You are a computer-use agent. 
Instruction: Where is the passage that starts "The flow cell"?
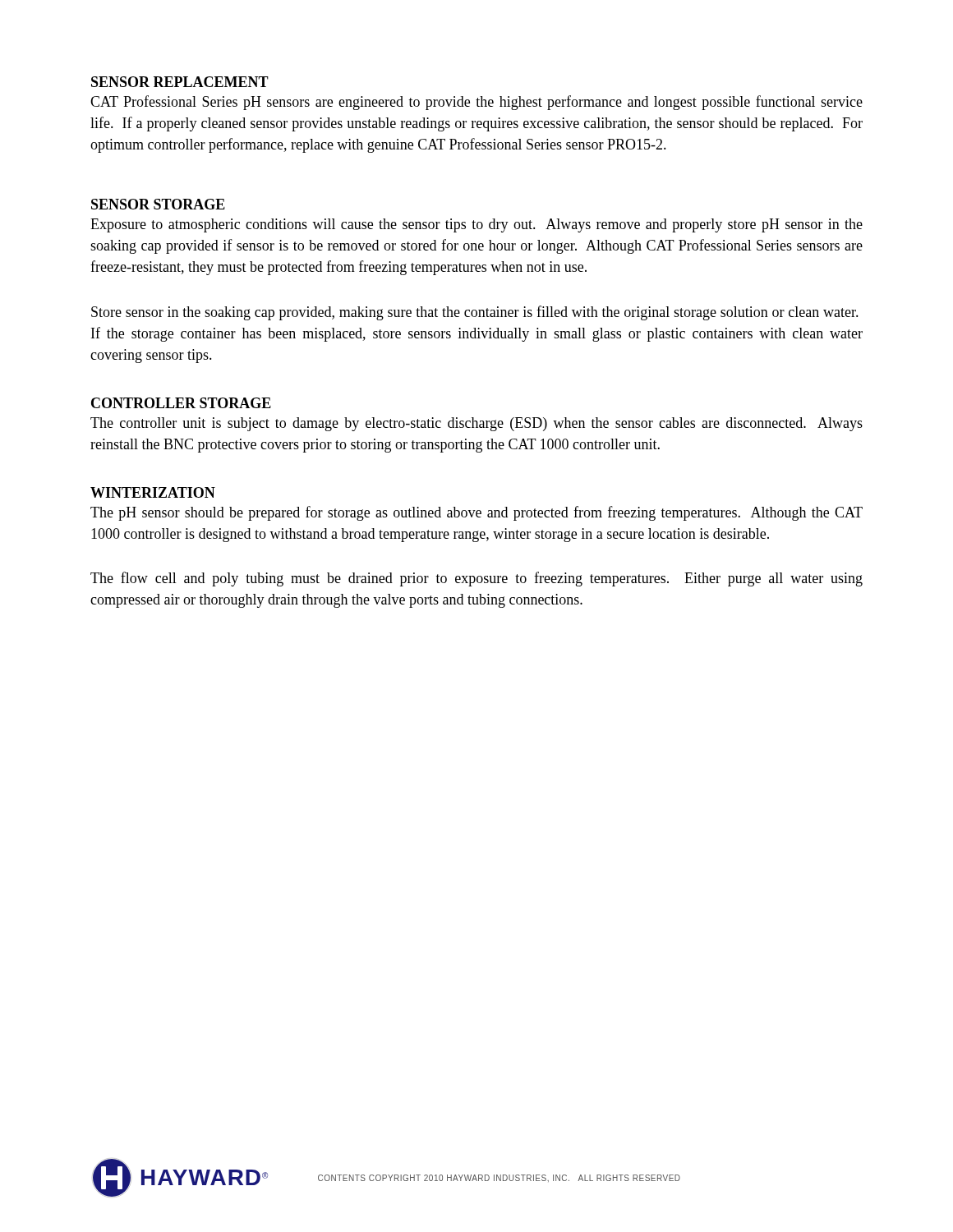click(x=476, y=589)
